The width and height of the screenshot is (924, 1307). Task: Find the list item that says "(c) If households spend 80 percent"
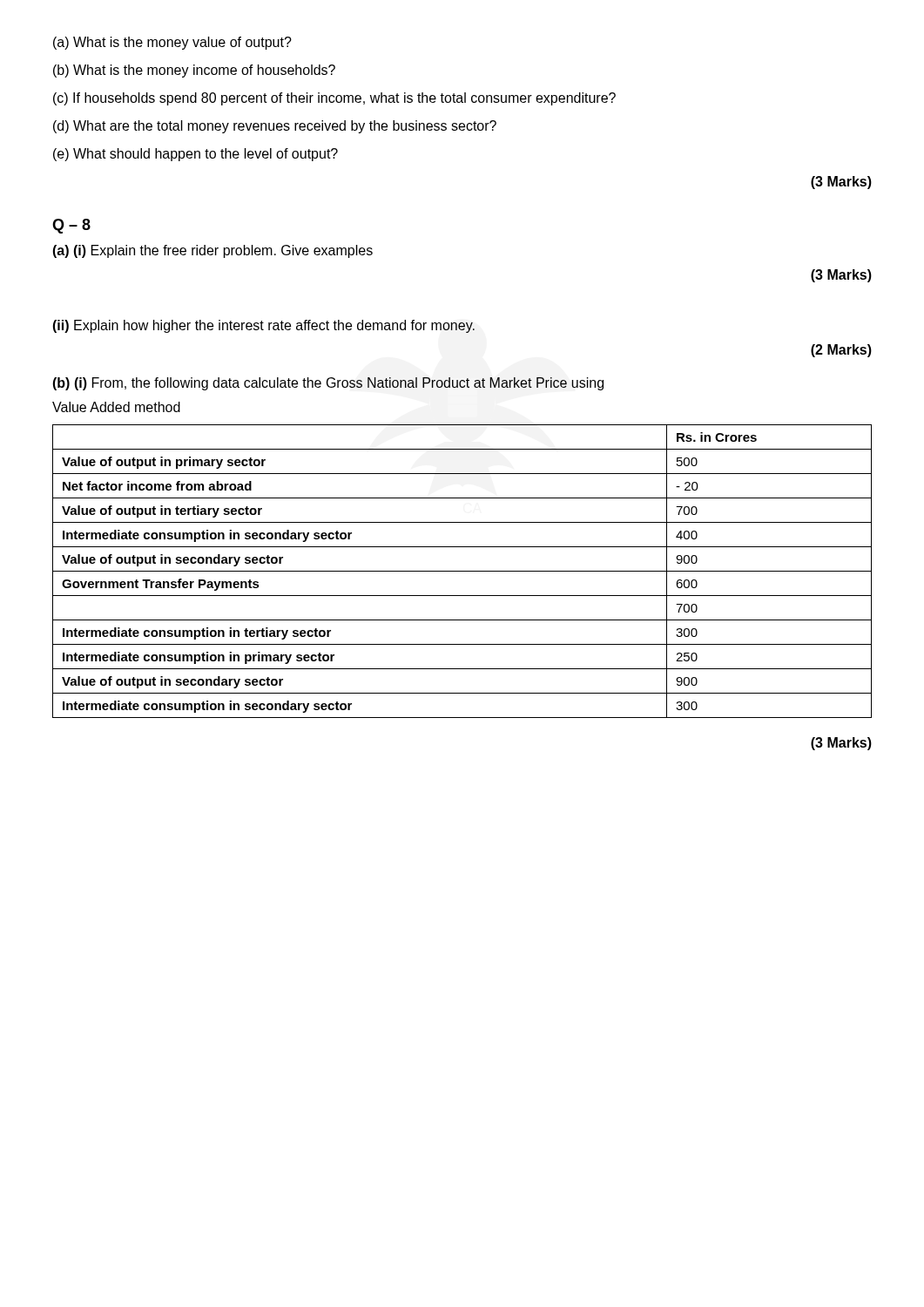click(x=334, y=98)
